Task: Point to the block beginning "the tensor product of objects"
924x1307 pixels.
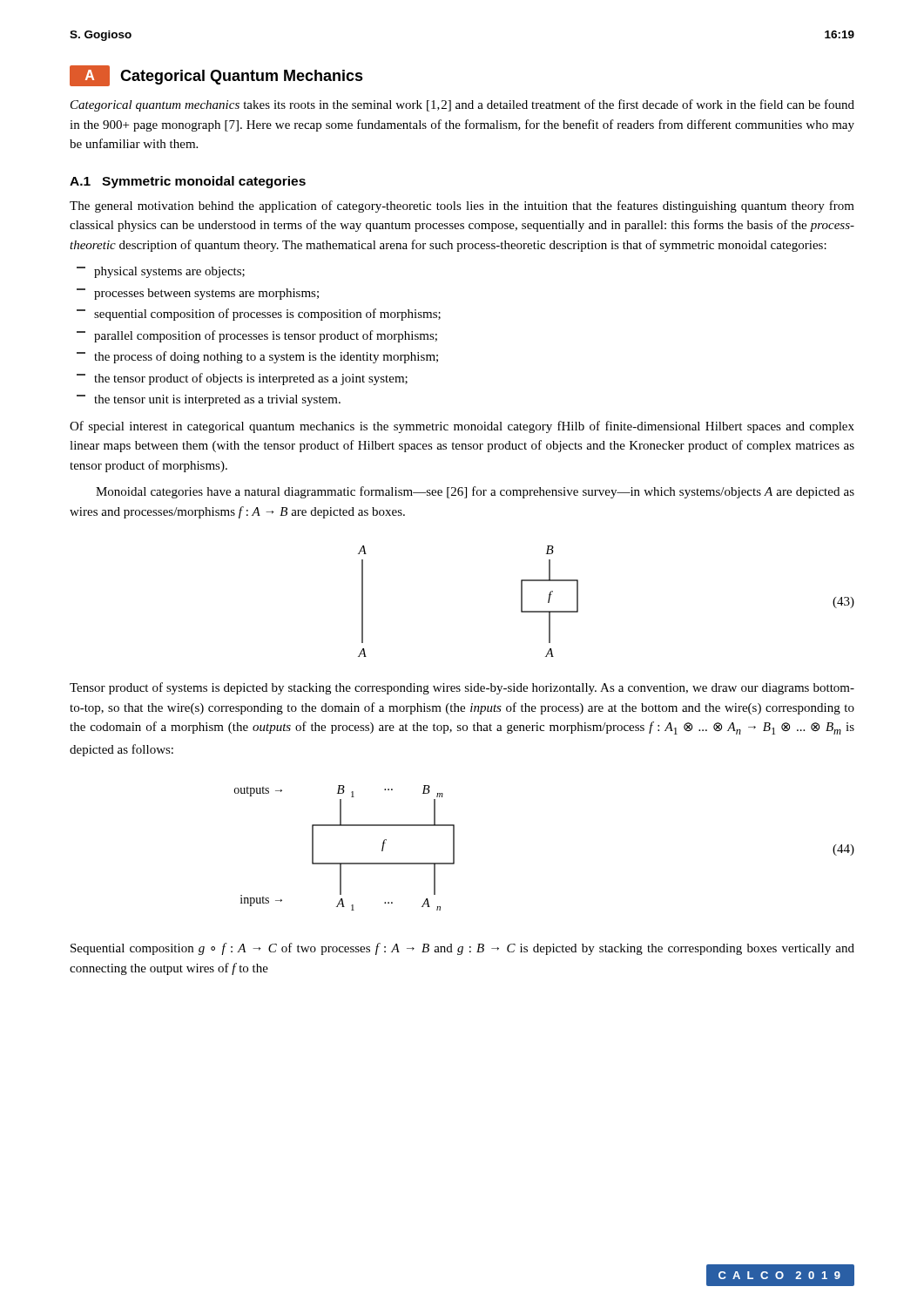Action: pyautogui.click(x=239, y=378)
